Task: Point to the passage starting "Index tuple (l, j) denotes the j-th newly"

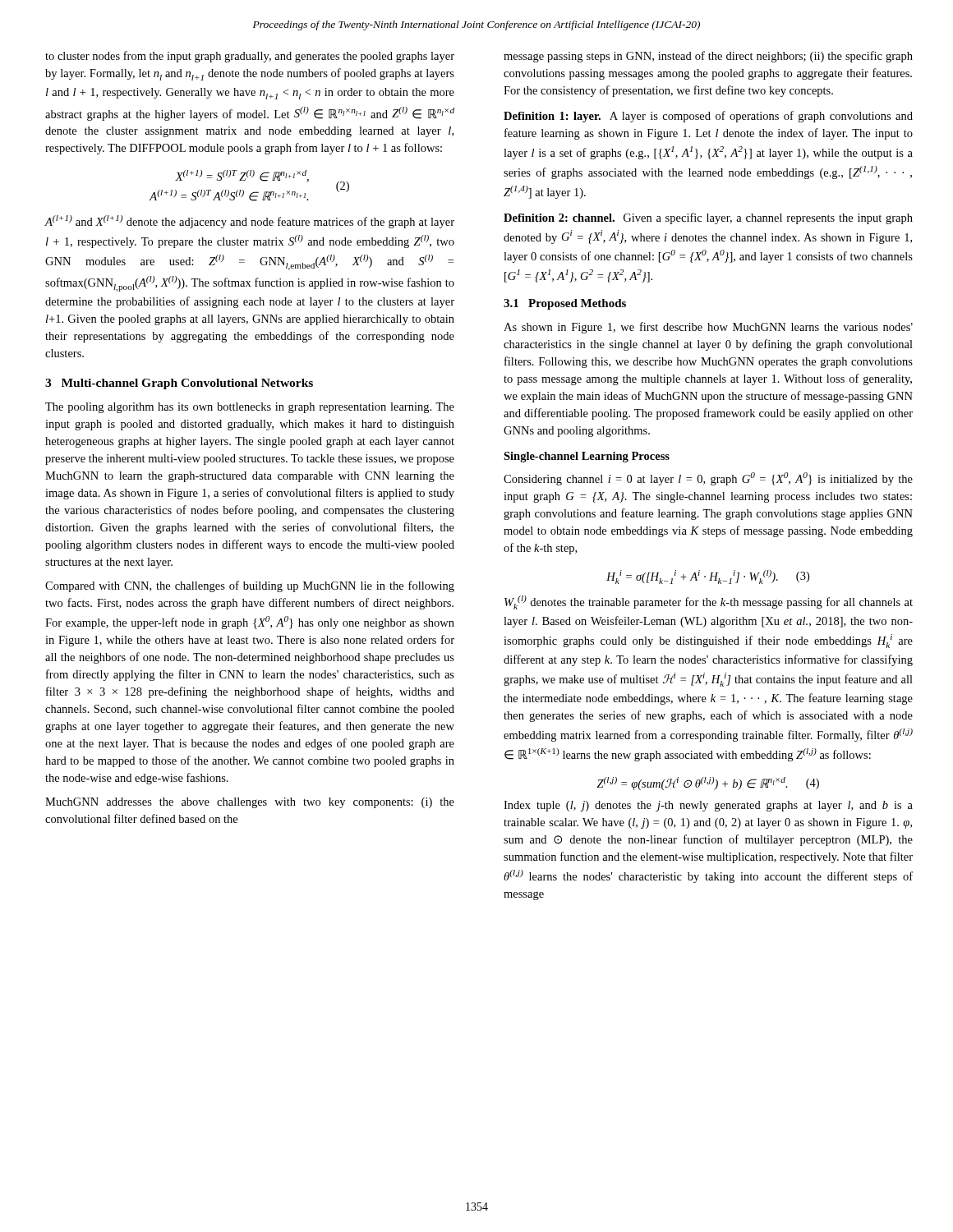Action: pos(708,850)
